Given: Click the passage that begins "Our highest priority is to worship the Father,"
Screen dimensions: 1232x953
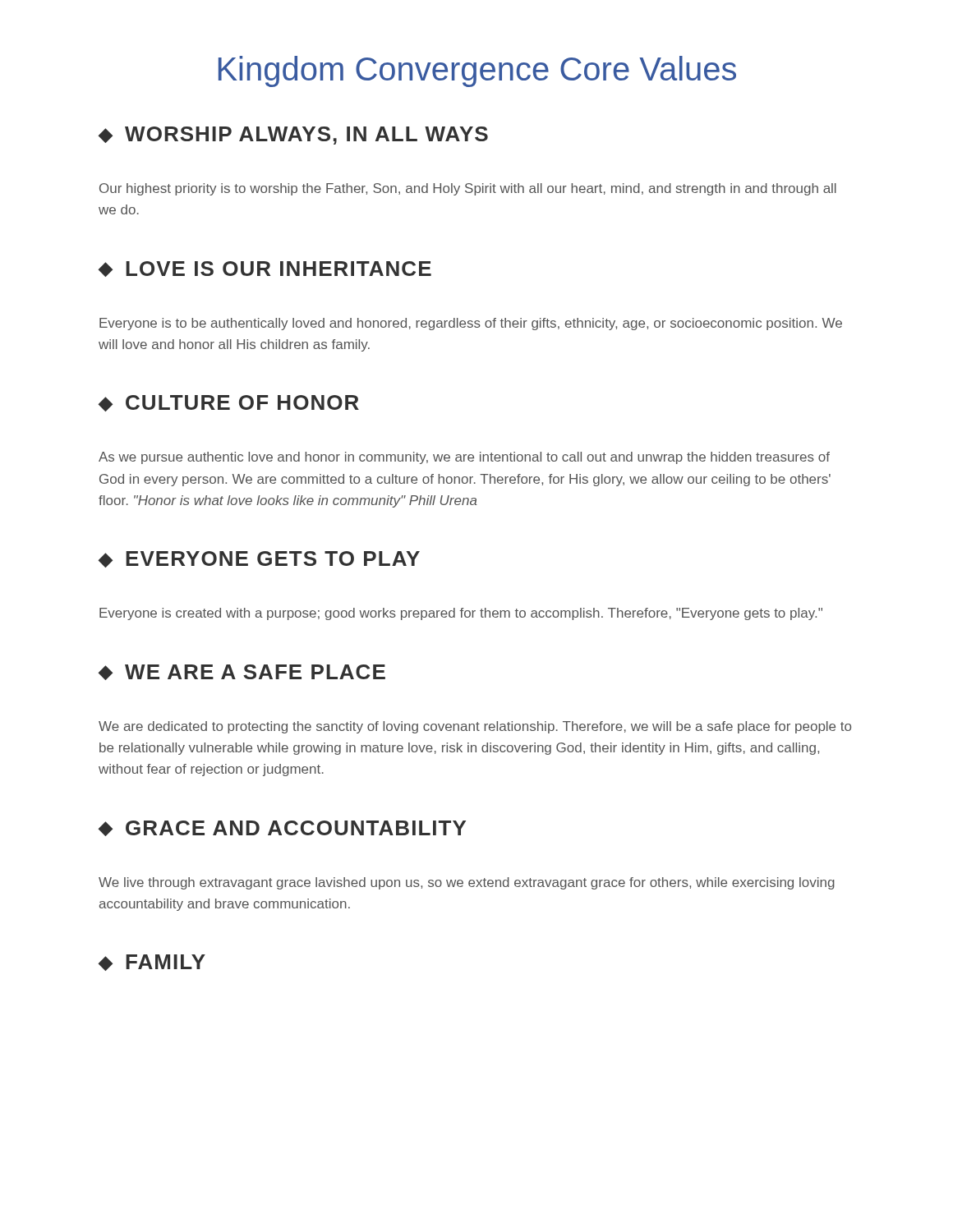Looking at the screenshot, I should click(468, 199).
